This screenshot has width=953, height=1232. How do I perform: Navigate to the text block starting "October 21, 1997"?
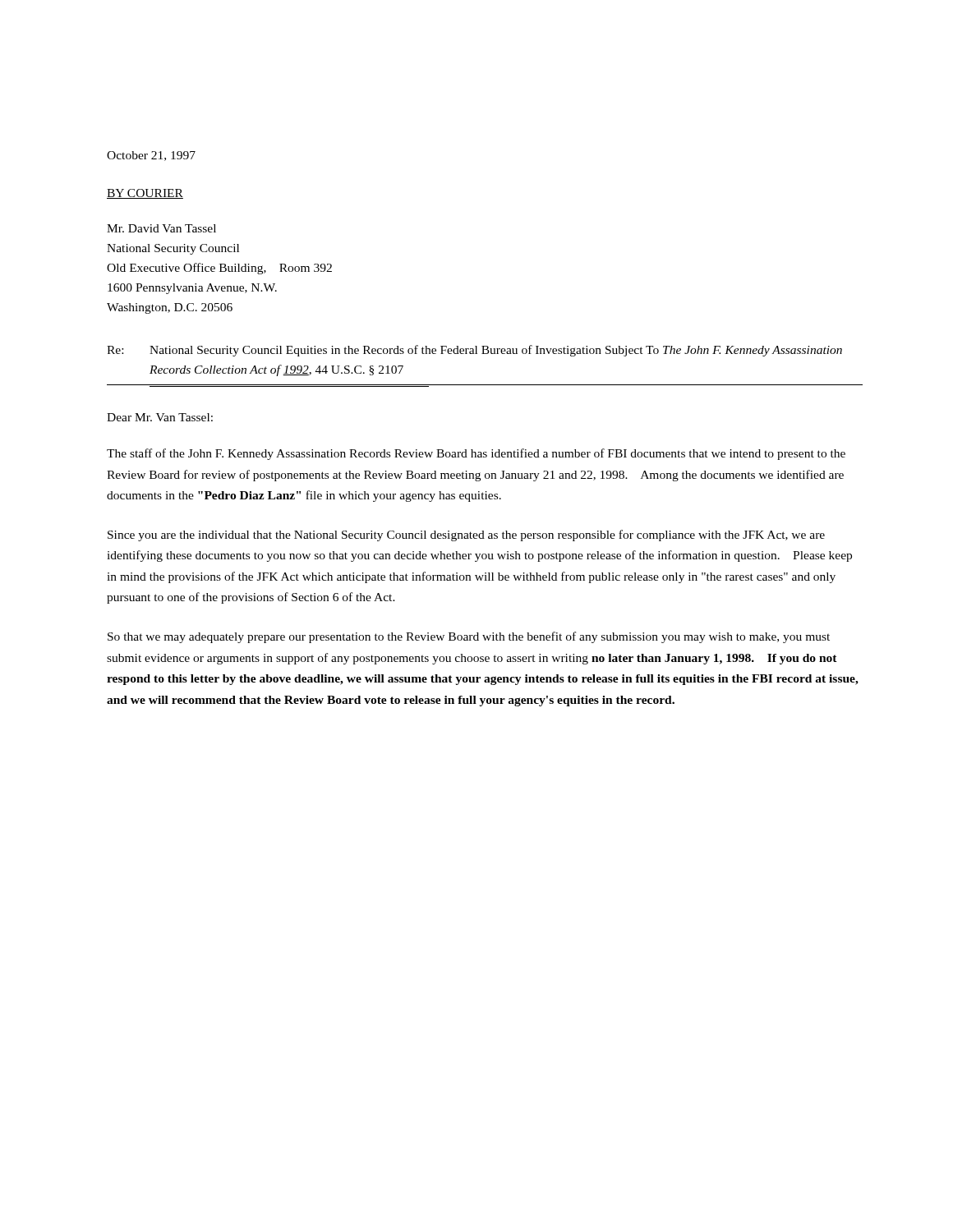[151, 155]
